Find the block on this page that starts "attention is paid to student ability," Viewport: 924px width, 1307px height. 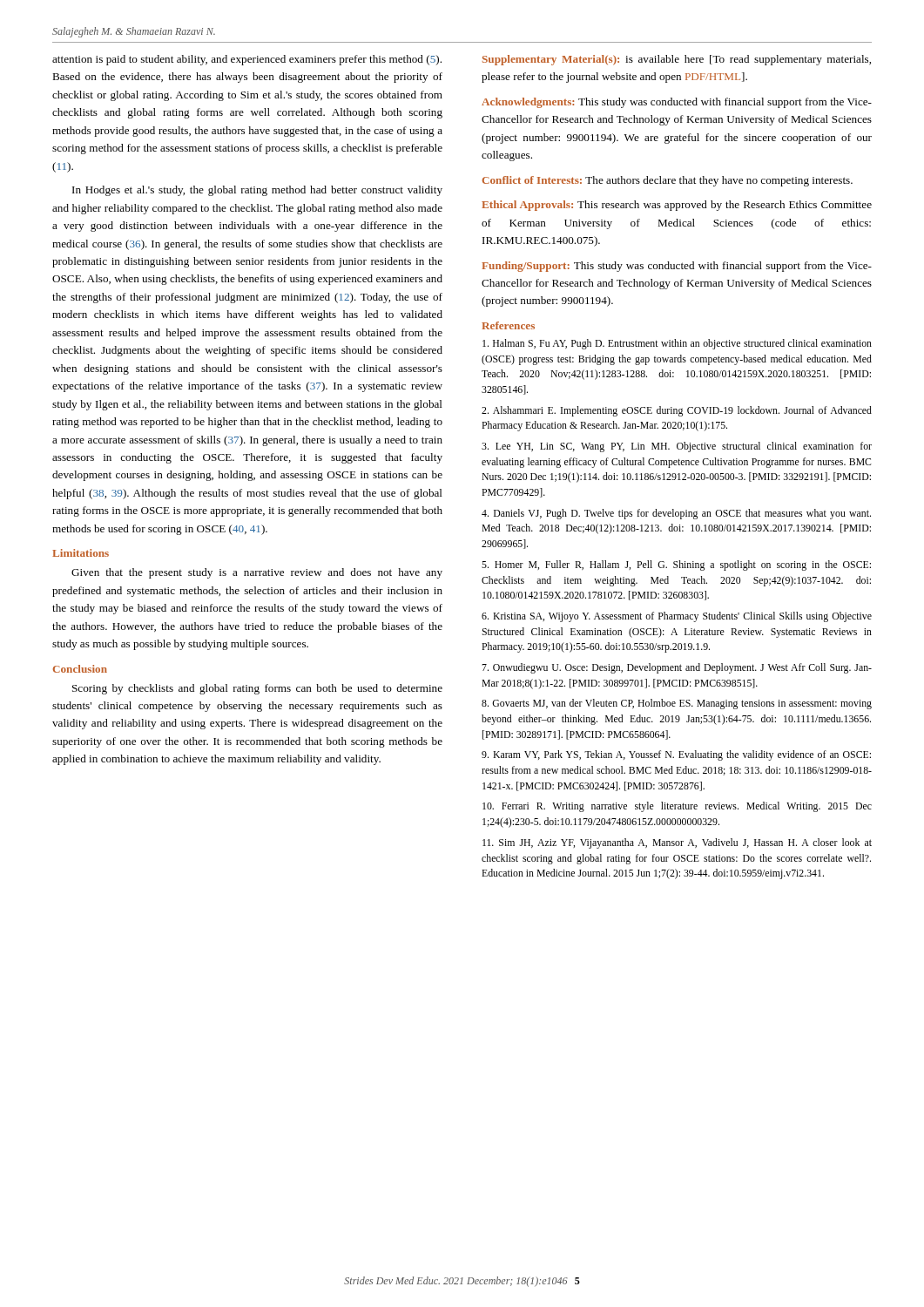247,294
